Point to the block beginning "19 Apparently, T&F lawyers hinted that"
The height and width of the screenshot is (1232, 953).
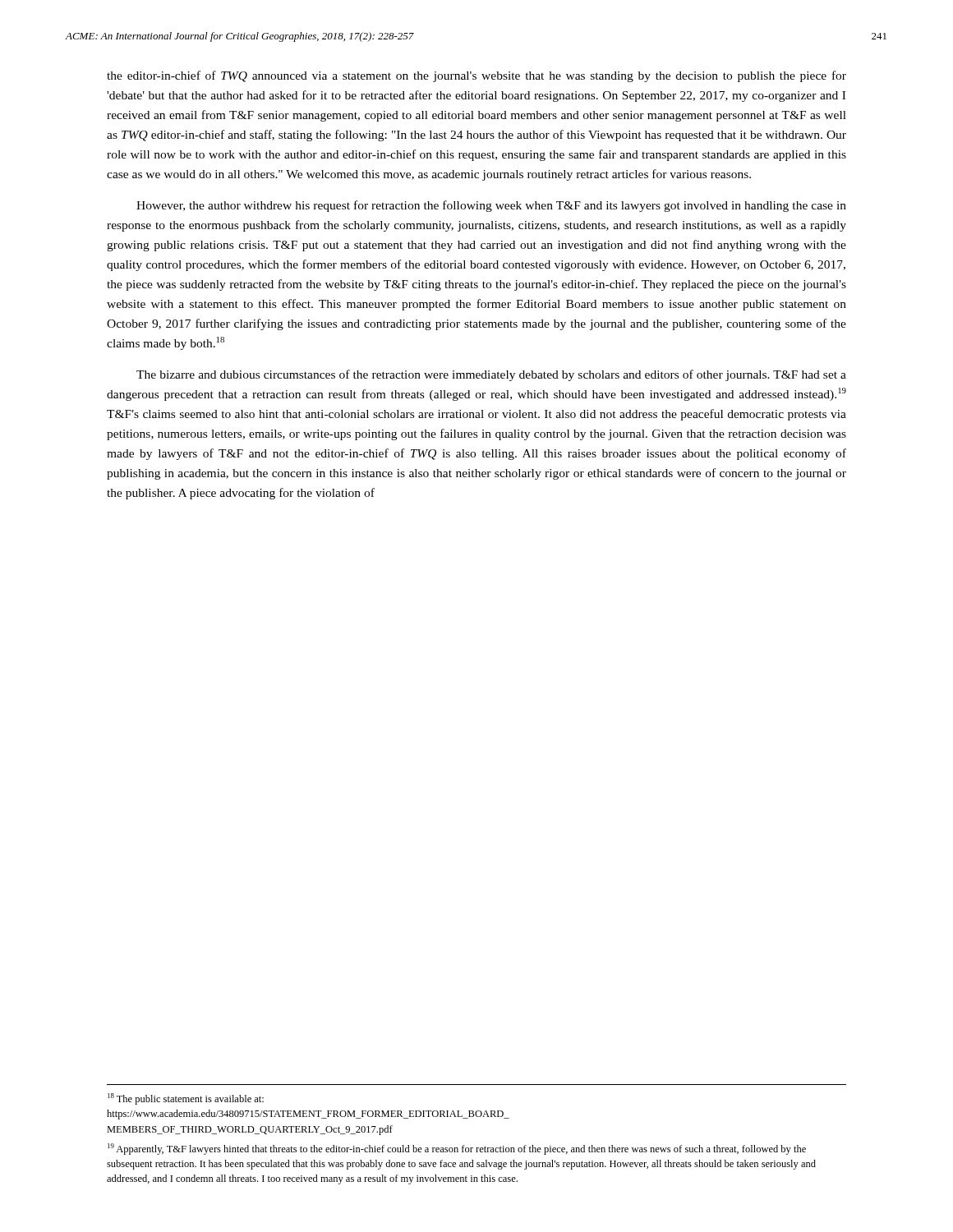pyautogui.click(x=461, y=1163)
